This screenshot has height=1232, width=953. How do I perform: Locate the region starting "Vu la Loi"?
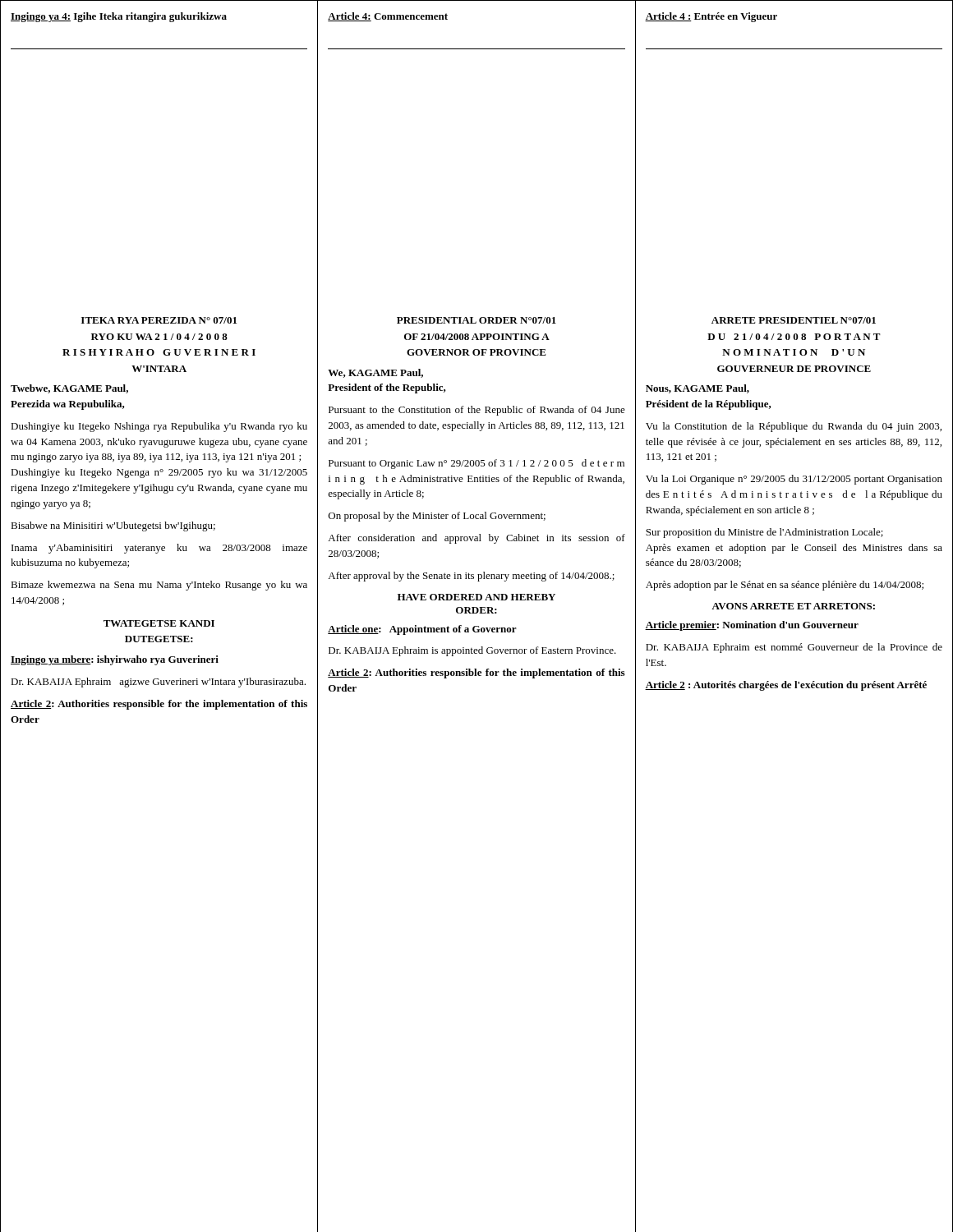(x=794, y=495)
